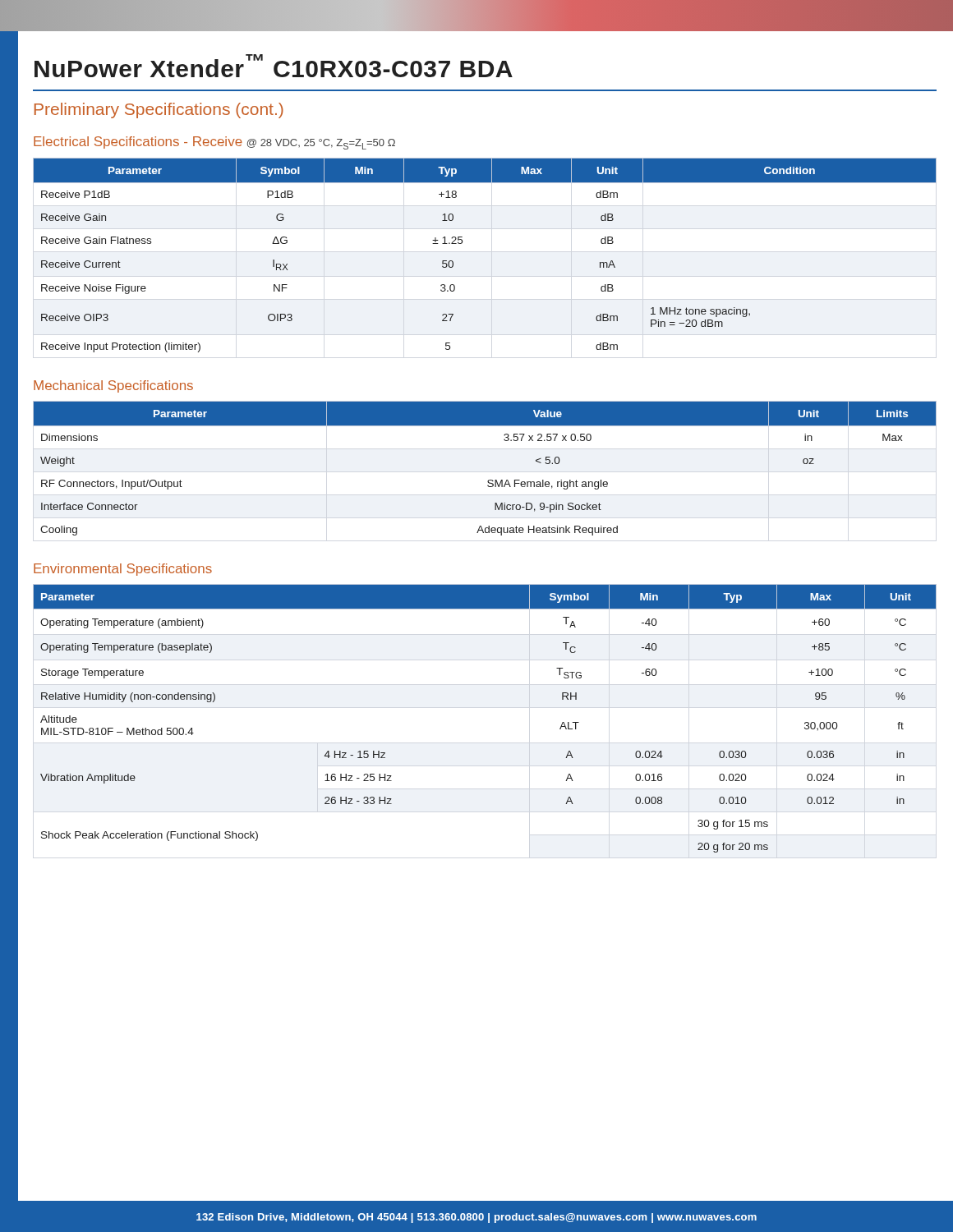Select the table that reads "Receive Gain"
Viewport: 953px width, 1232px height.
click(485, 258)
